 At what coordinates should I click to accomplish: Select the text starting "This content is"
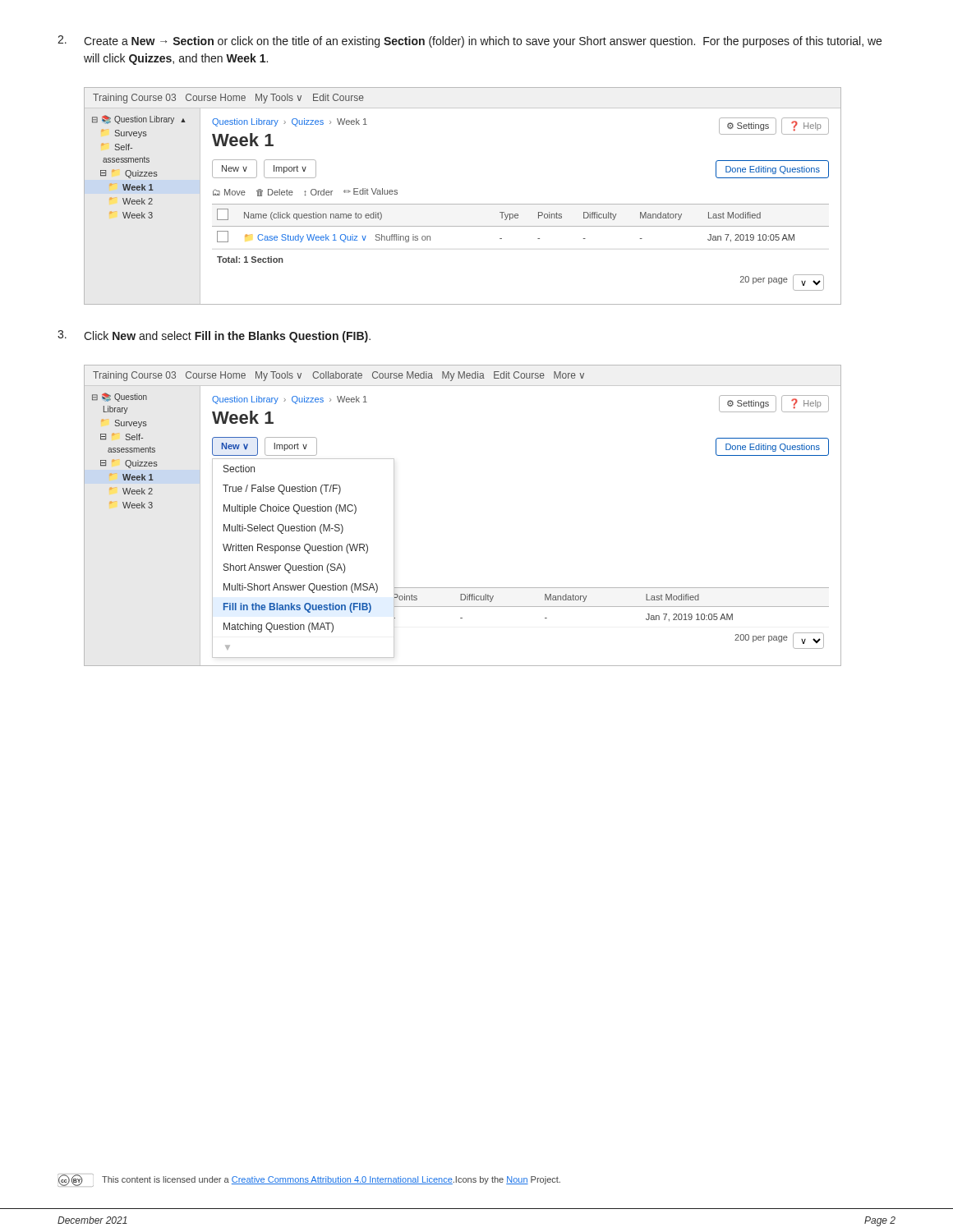click(331, 1179)
